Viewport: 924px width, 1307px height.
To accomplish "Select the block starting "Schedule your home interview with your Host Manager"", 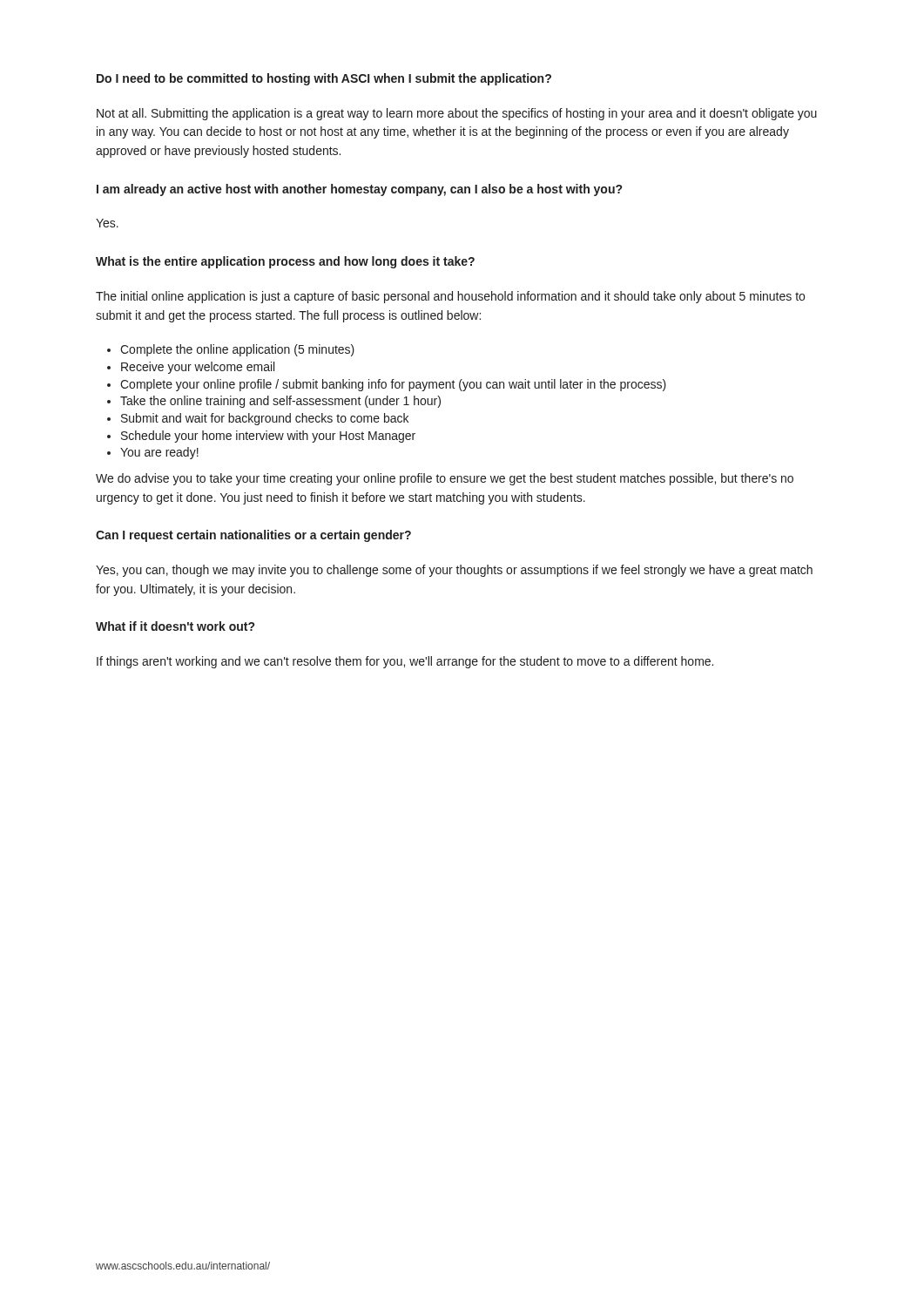I will [261, 437].
